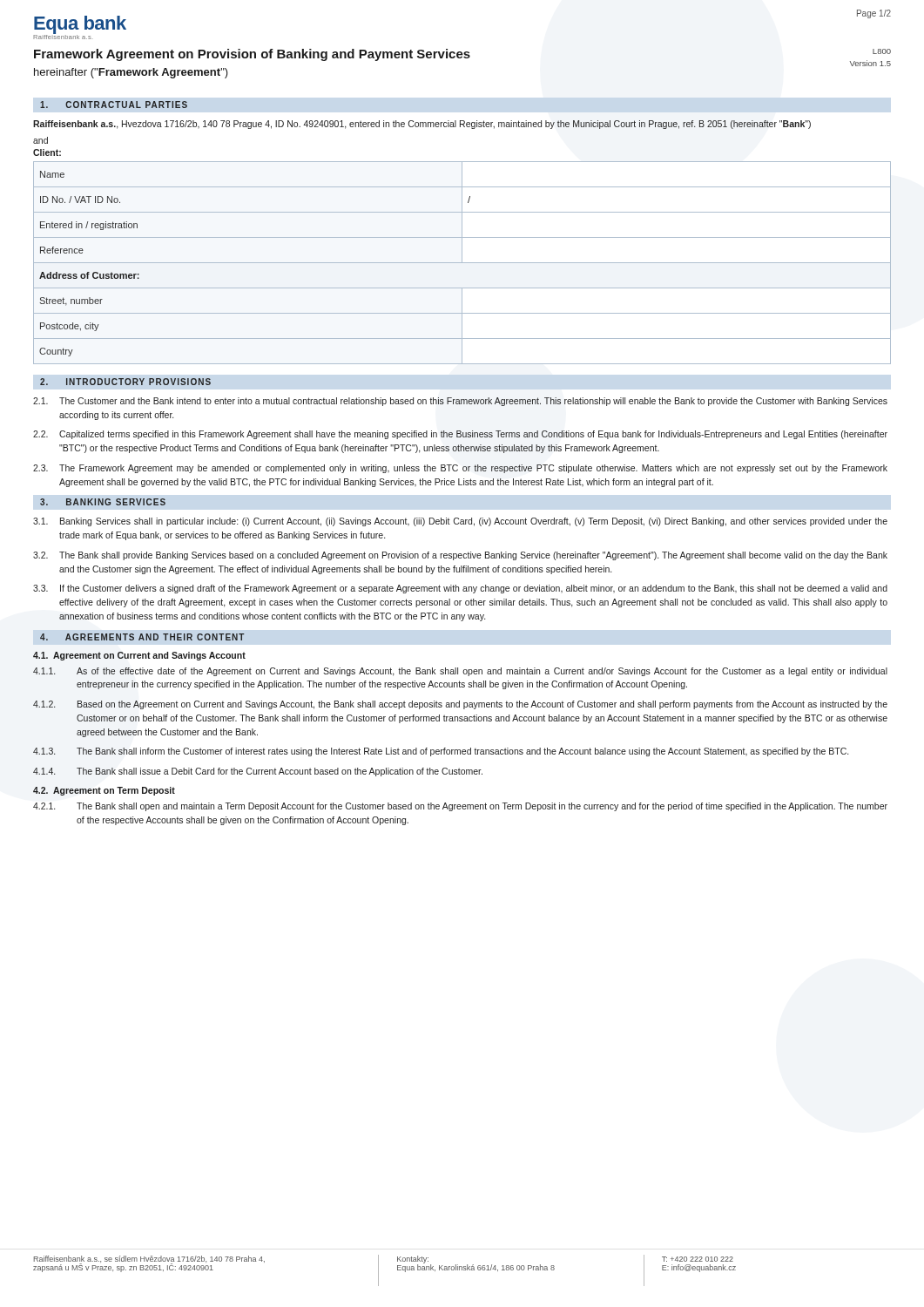This screenshot has width=924, height=1307.
Task: Point to the section header beginning "4.1. Agreement on Current and"
Action: (x=139, y=655)
